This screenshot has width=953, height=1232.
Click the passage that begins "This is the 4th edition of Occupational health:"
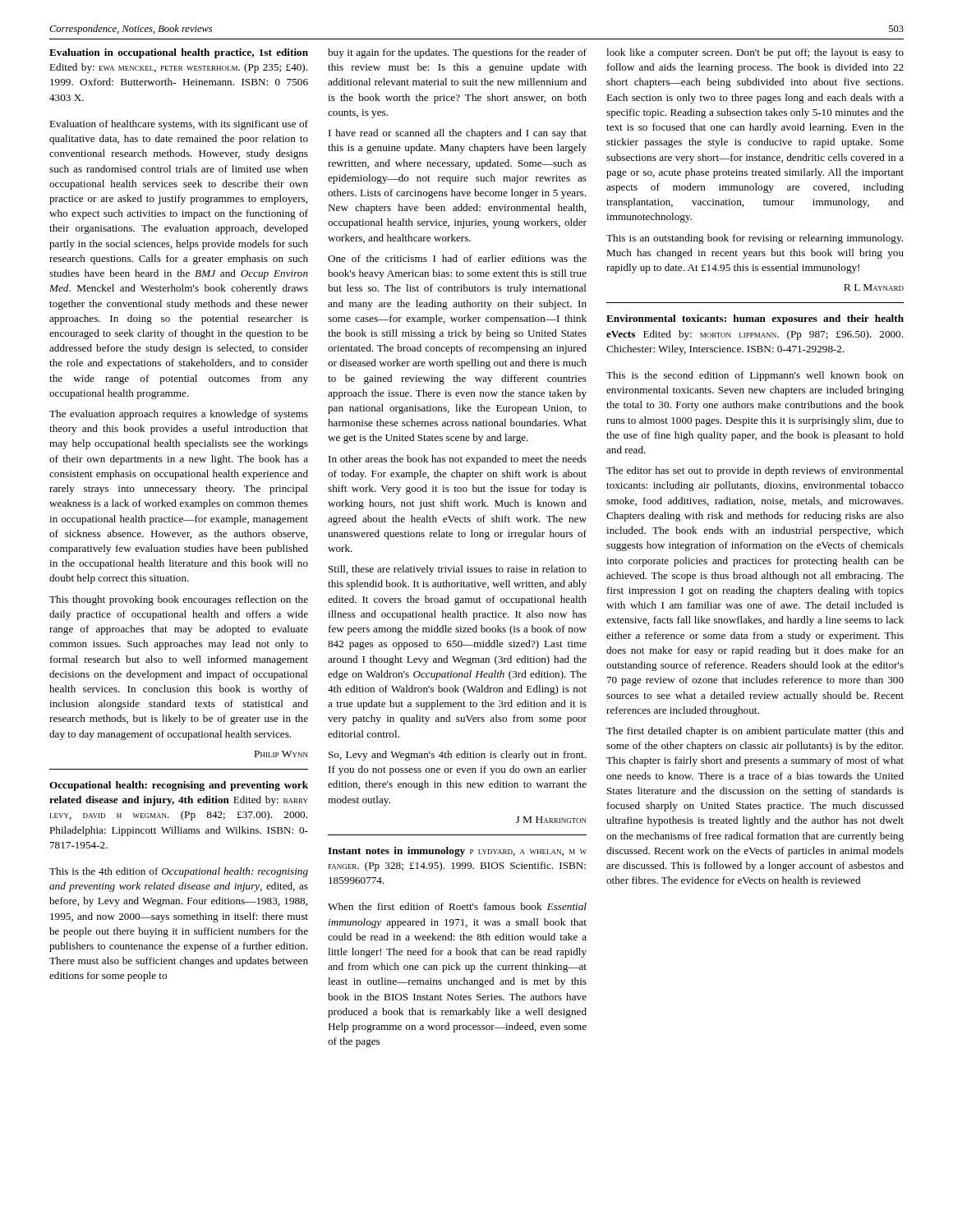click(x=179, y=924)
